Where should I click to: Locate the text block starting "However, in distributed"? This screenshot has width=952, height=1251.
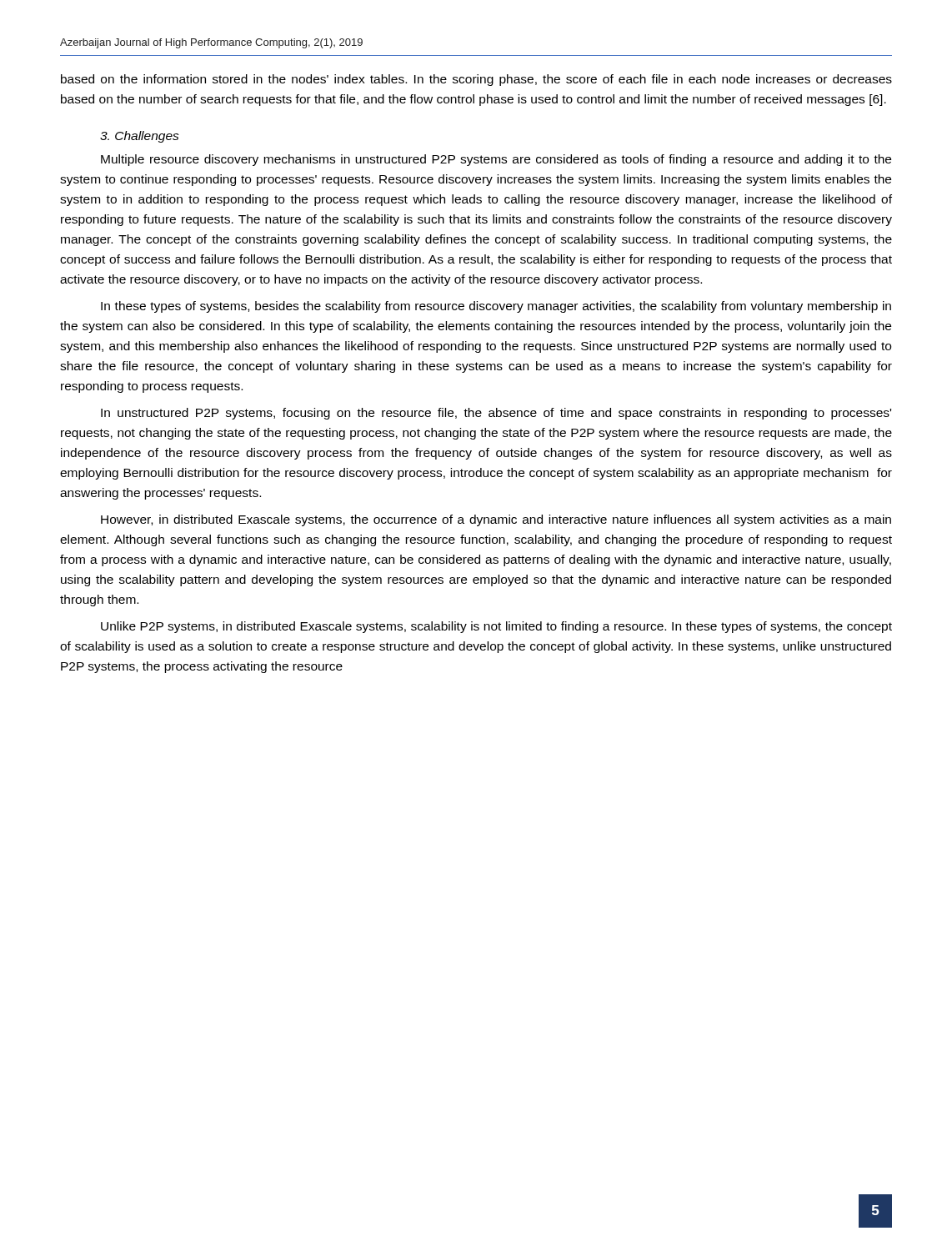click(x=476, y=560)
